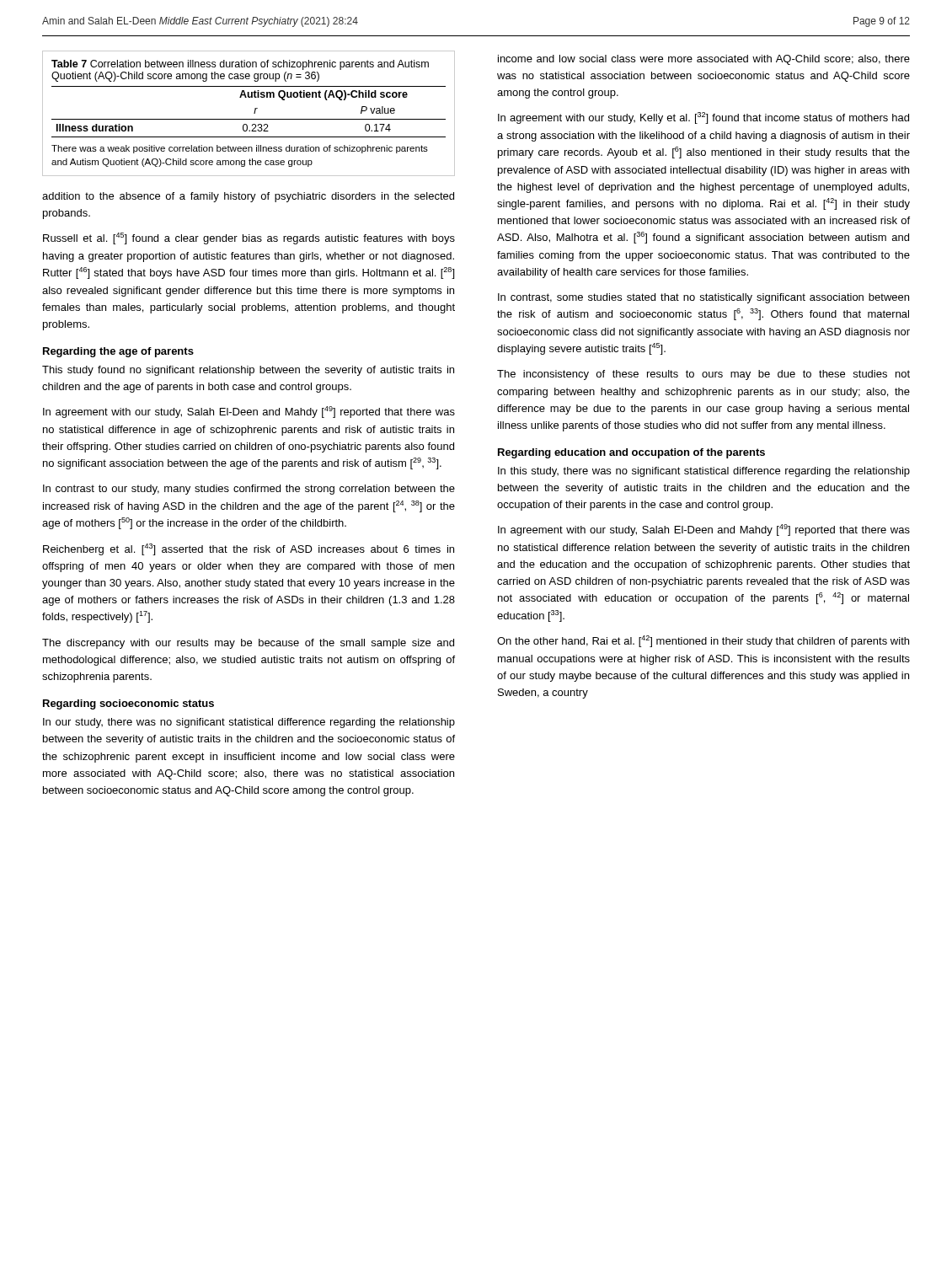The width and height of the screenshot is (952, 1264).
Task: Locate the region starting "This study found no significant relationship"
Action: (x=249, y=378)
